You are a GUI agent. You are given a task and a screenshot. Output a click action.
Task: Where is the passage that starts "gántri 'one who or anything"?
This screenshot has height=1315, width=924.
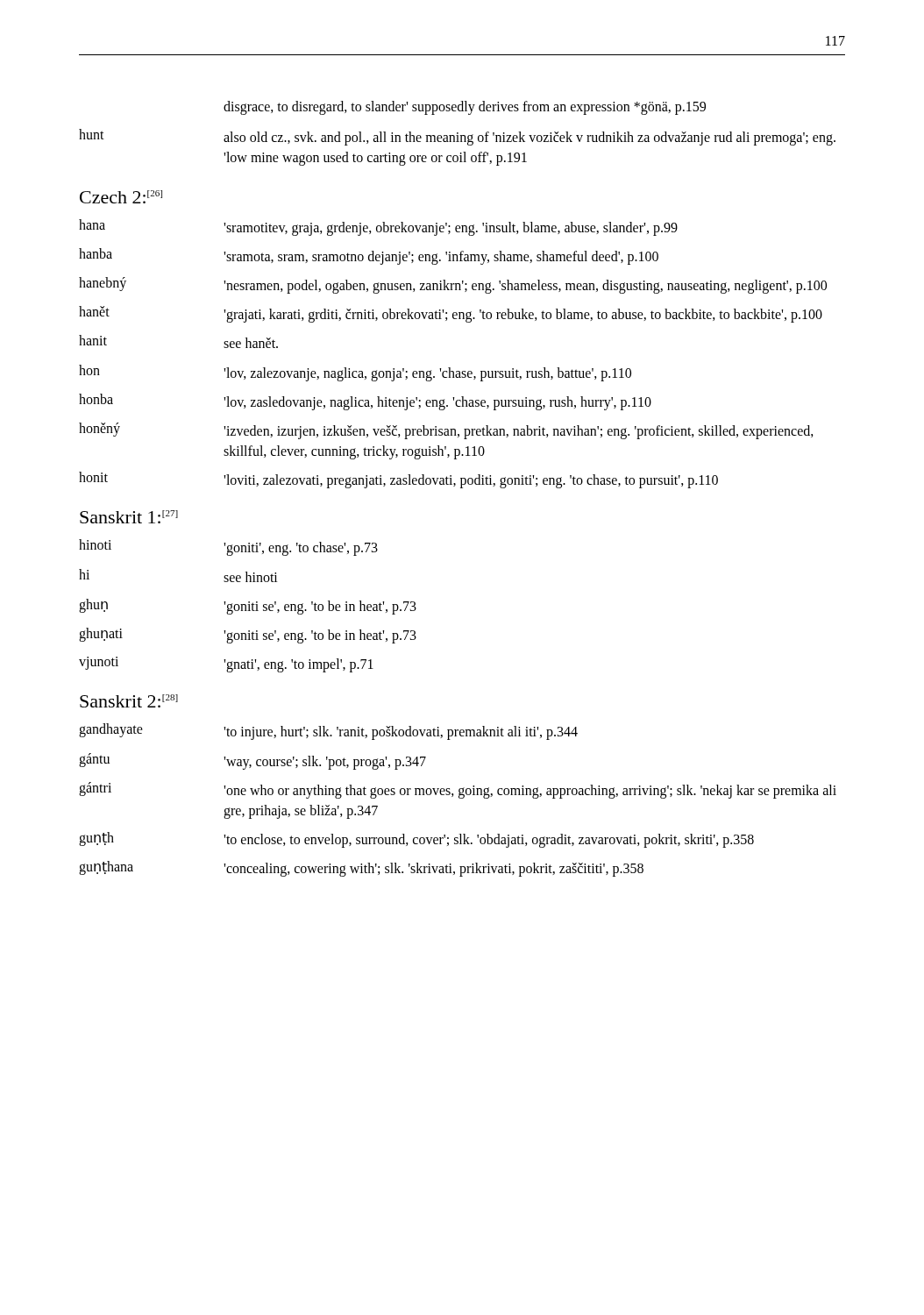(x=462, y=800)
